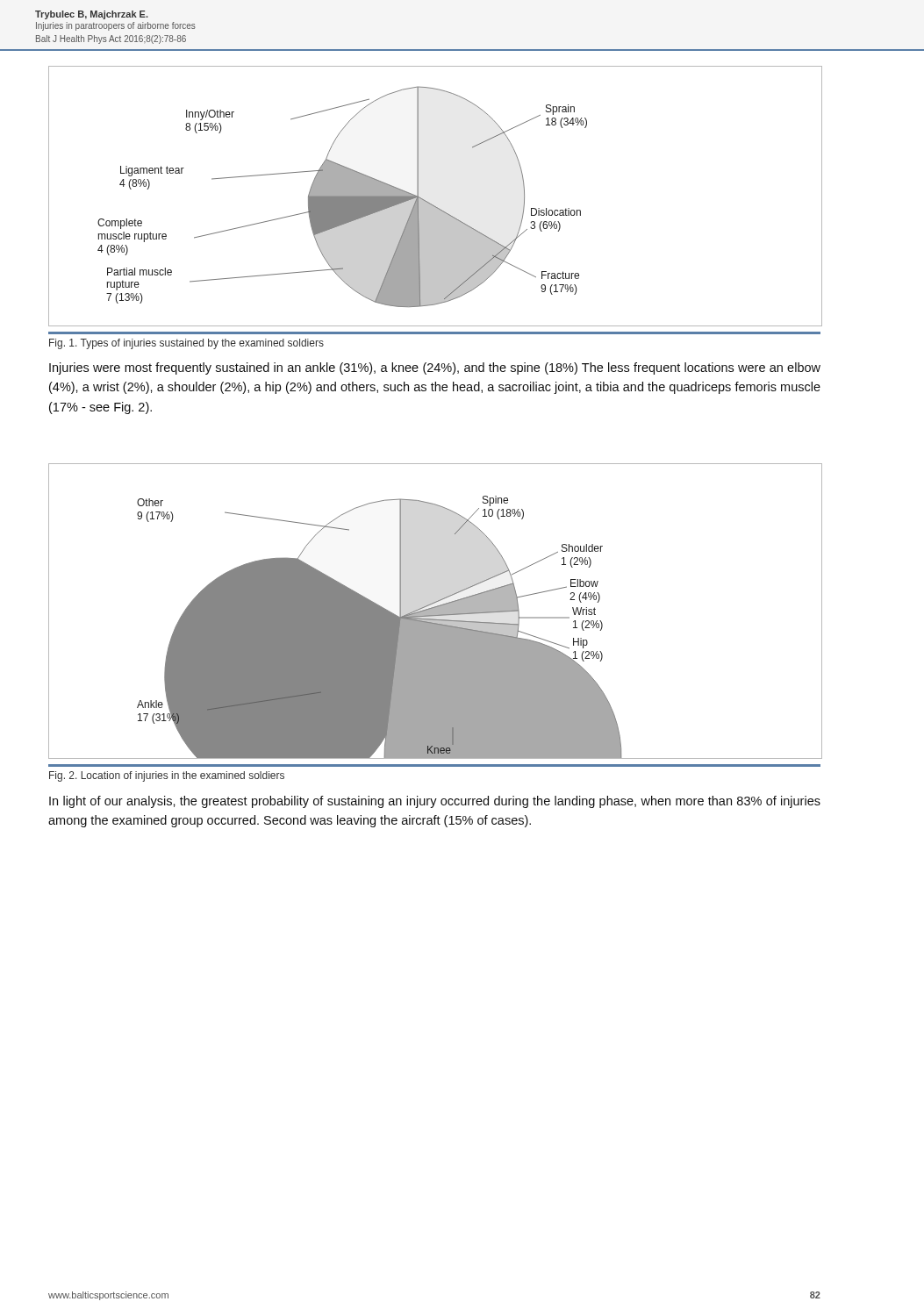Viewport: 924px width, 1316px height.
Task: Select the passage starting "In light of our analysis,"
Action: coord(434,811)
